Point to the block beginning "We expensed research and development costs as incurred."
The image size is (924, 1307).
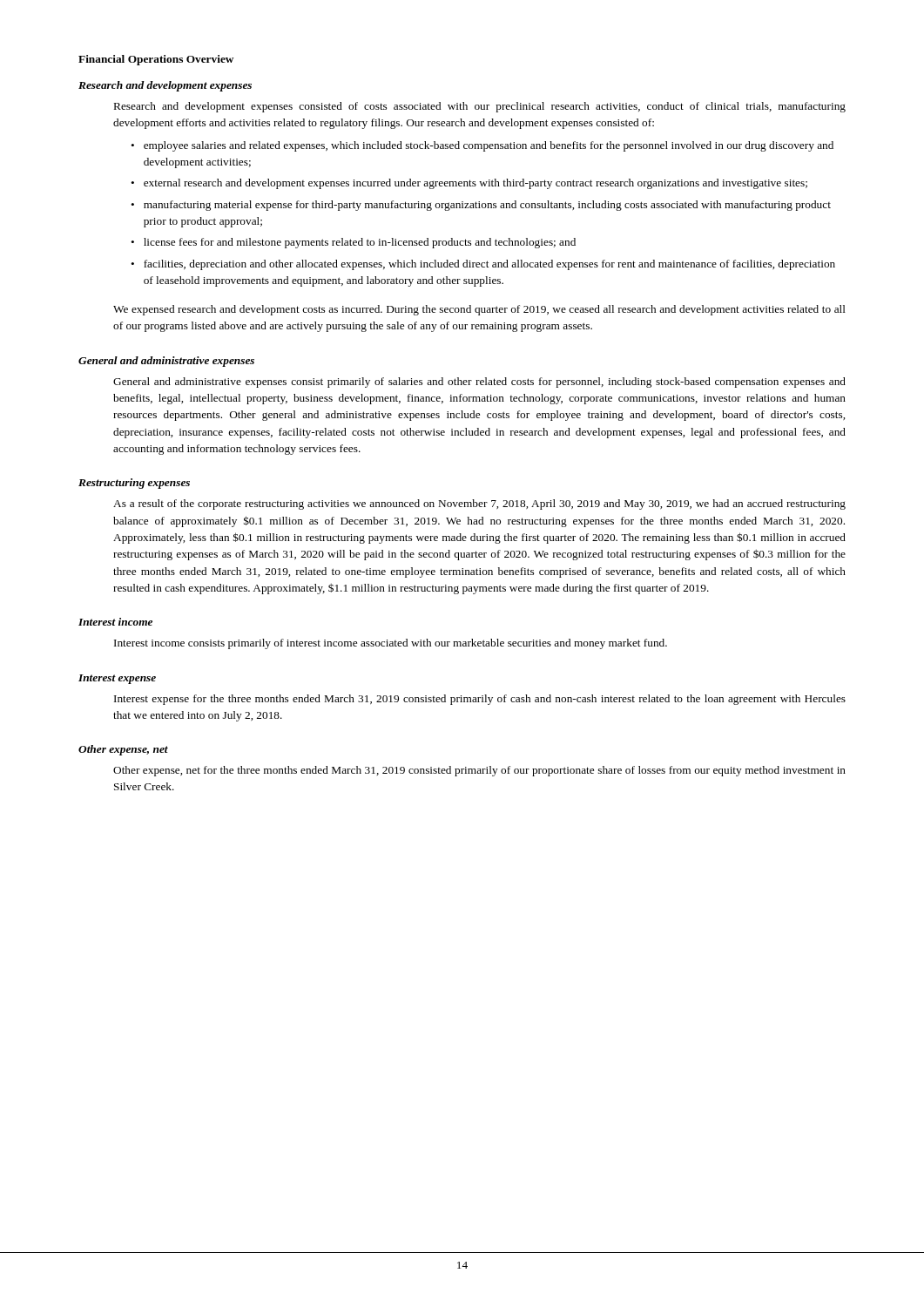[479, 318]
